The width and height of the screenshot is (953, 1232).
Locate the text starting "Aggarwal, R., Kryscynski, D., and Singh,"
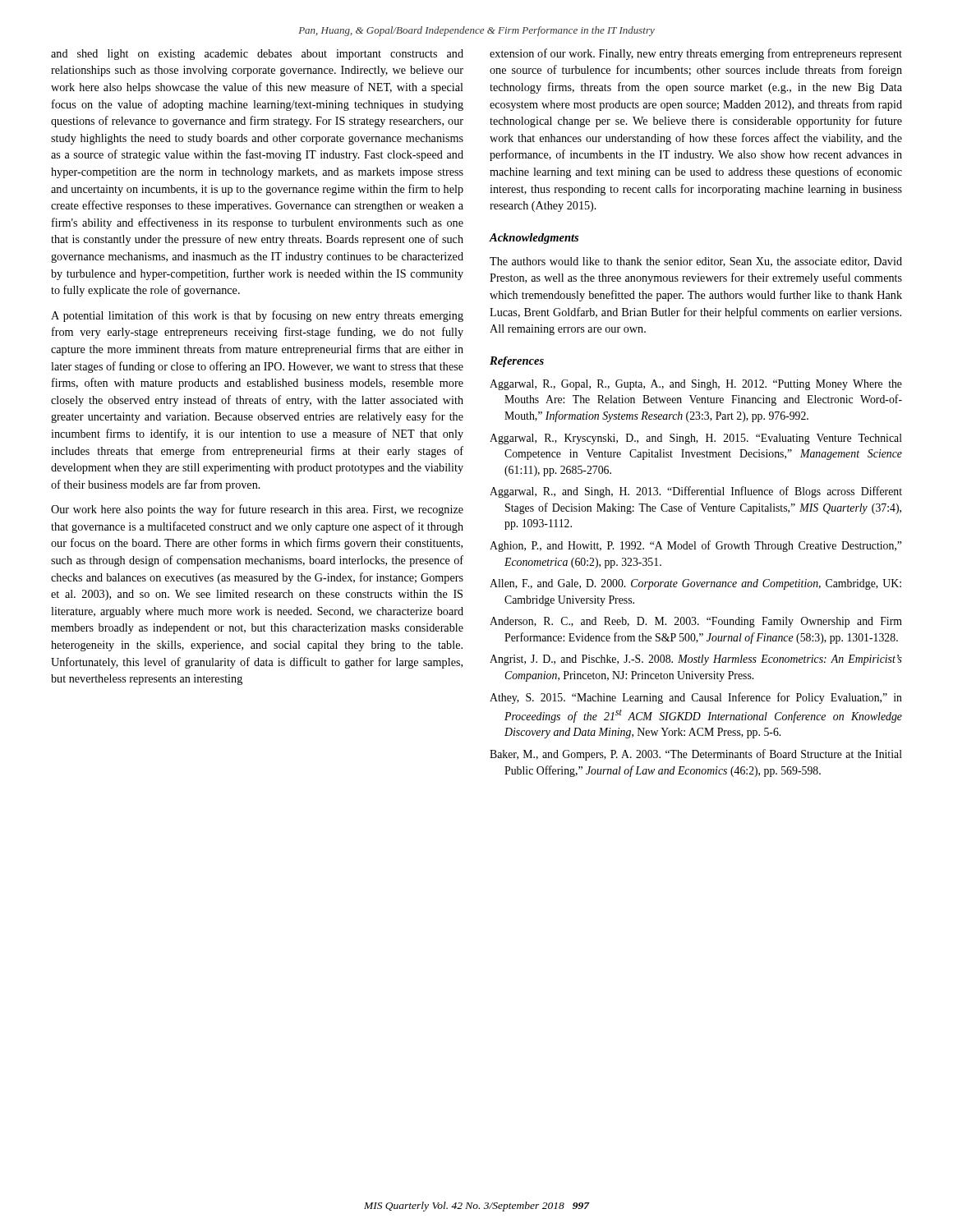696,454
